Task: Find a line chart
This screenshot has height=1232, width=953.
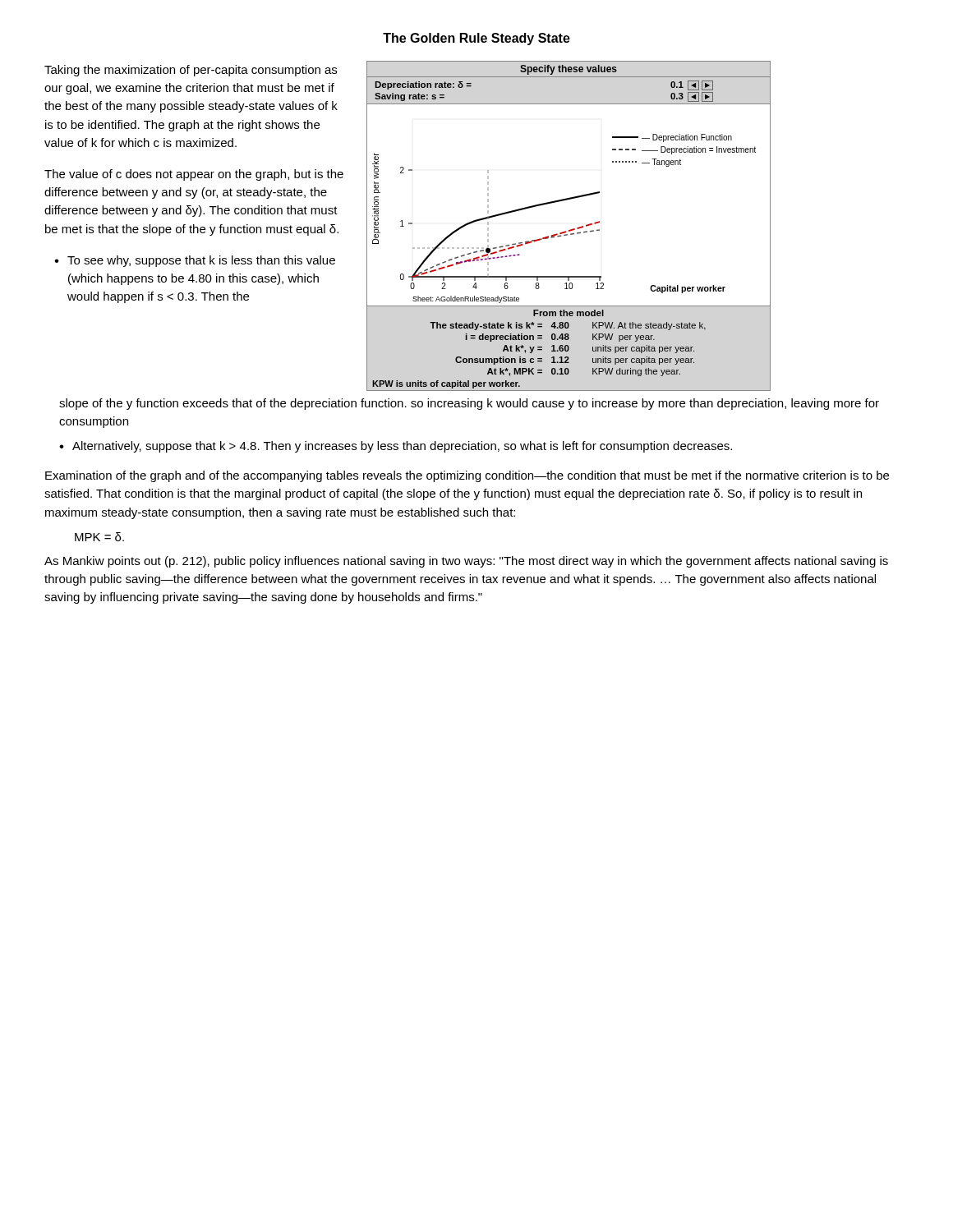Action: point(569,226)
